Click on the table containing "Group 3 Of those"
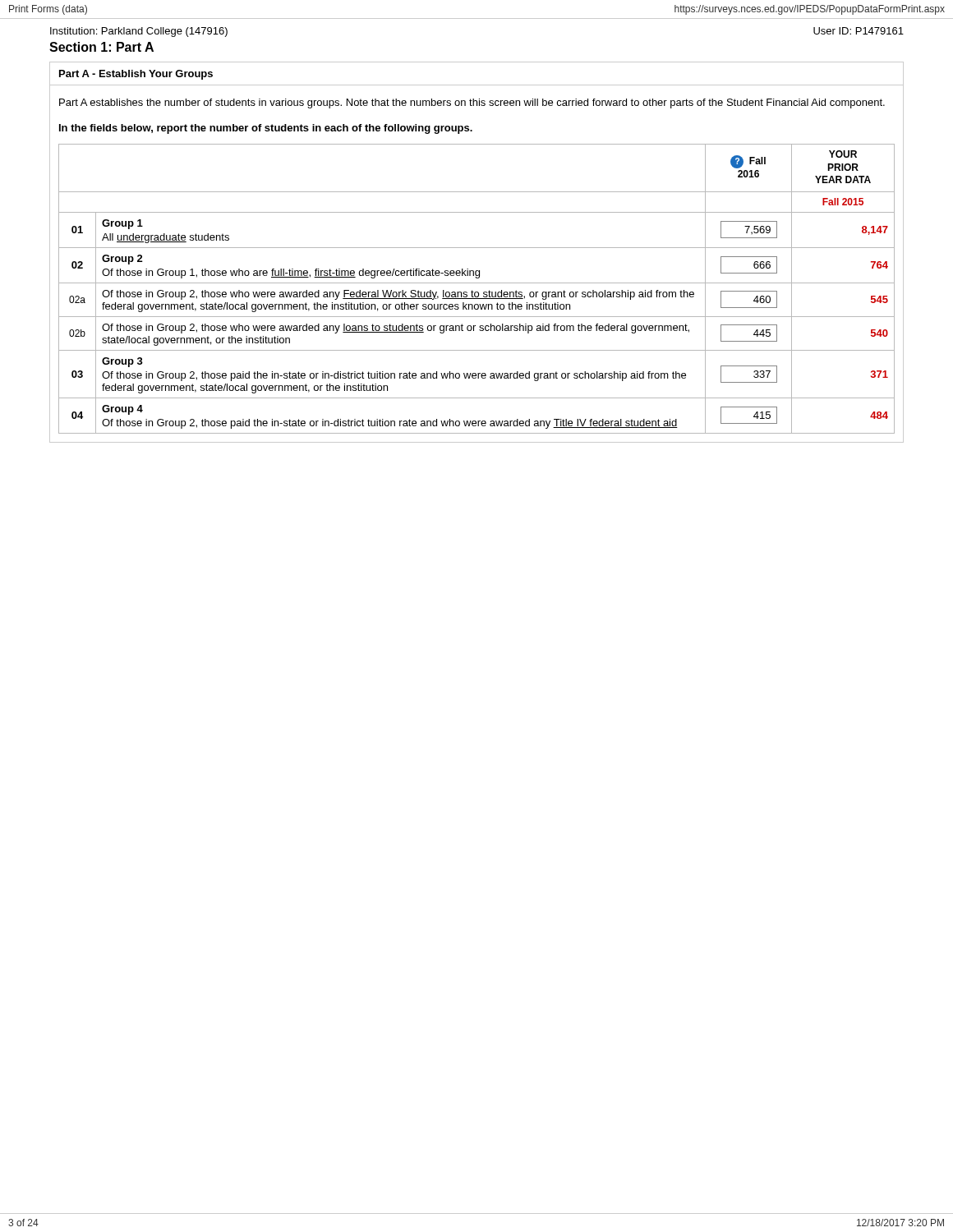953x1232 pixels. point(476,293)
